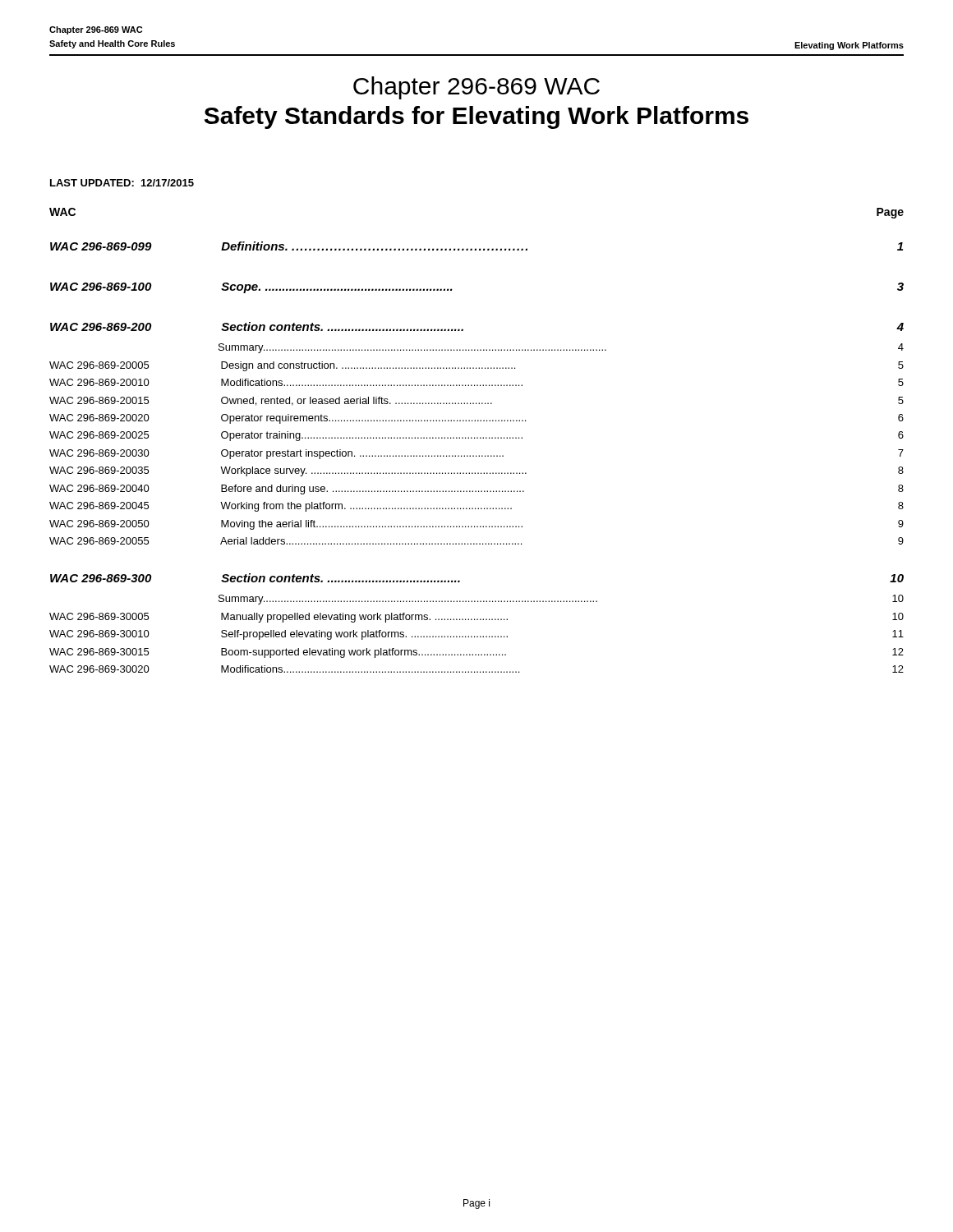This screenshot has width=953, height=1232.
Task: Where does it say "LAST UPDATED: 12/17/2015"?
Action: pos(122,183)
